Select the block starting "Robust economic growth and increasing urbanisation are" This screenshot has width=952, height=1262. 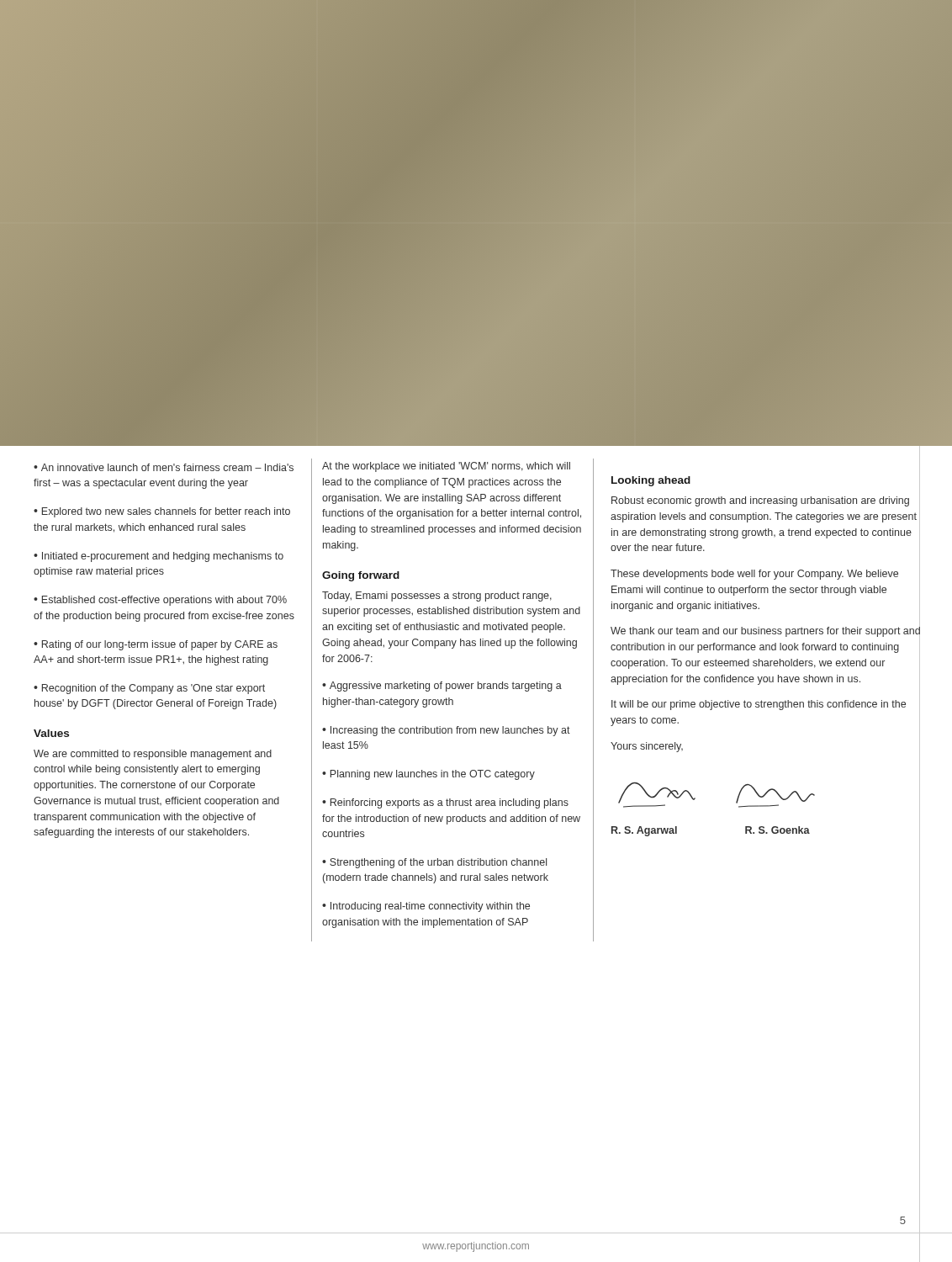[x=764, y=524]
